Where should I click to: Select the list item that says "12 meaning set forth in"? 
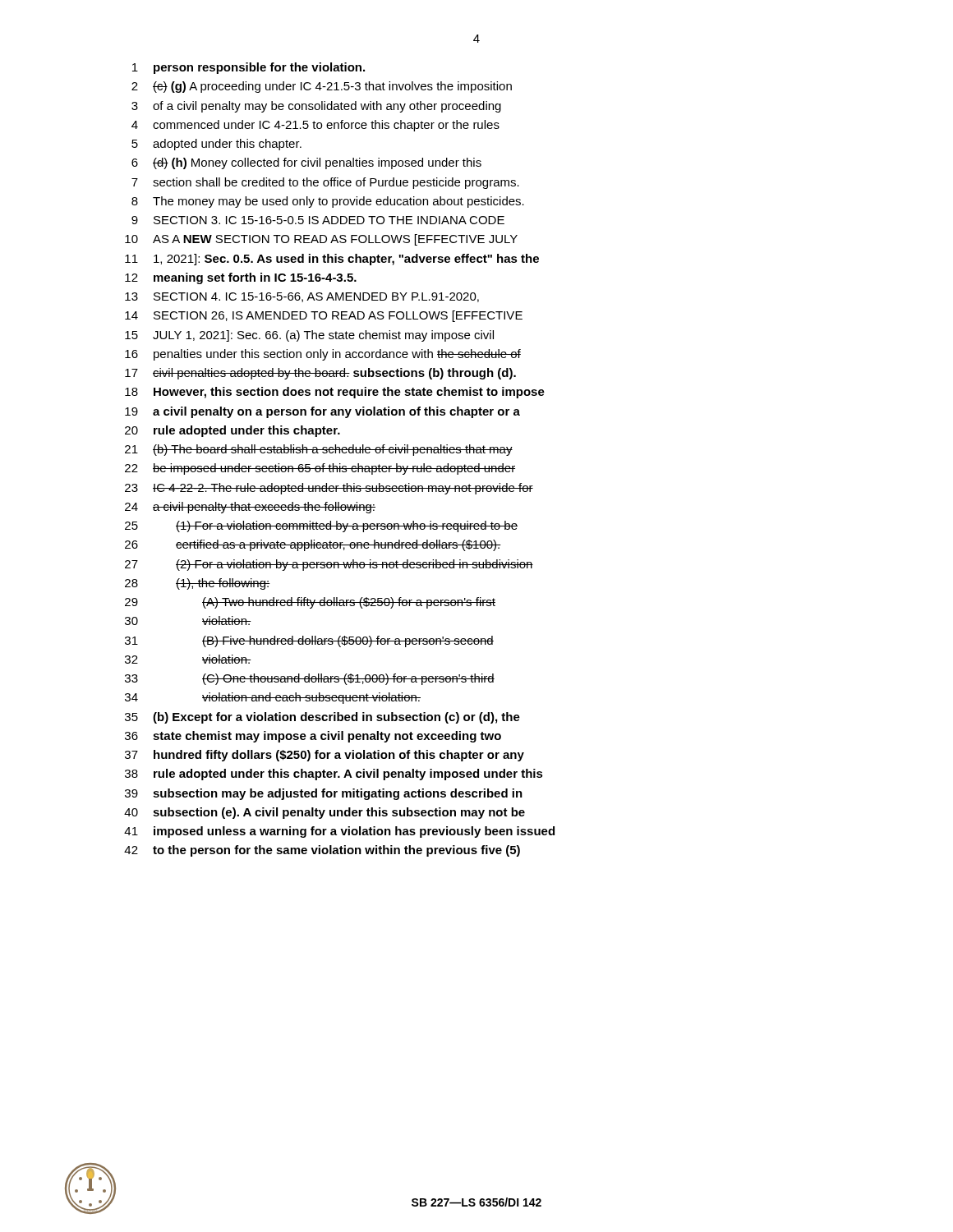point(241,278)
